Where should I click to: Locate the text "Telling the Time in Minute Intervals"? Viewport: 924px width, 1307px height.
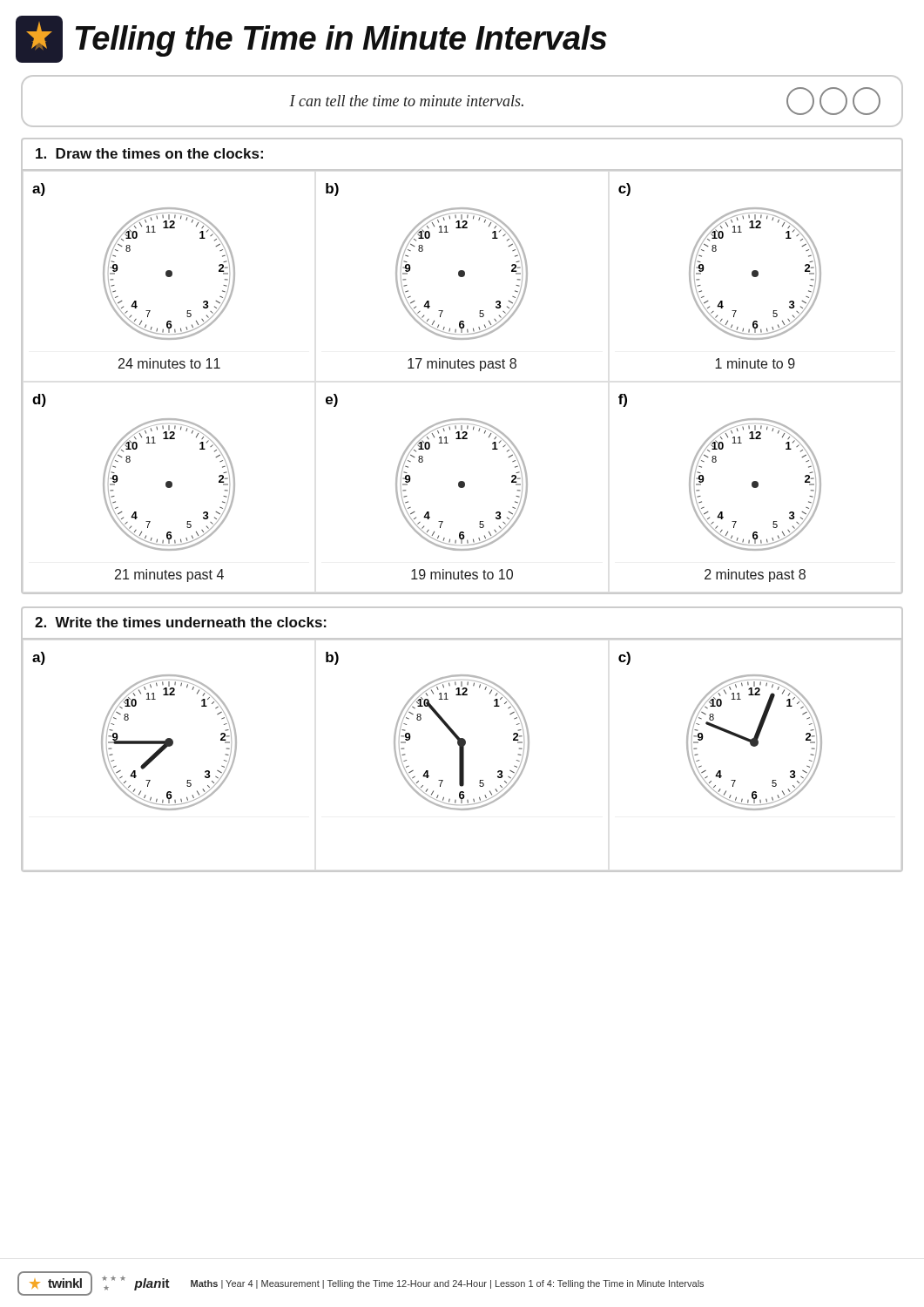point(311,39)
